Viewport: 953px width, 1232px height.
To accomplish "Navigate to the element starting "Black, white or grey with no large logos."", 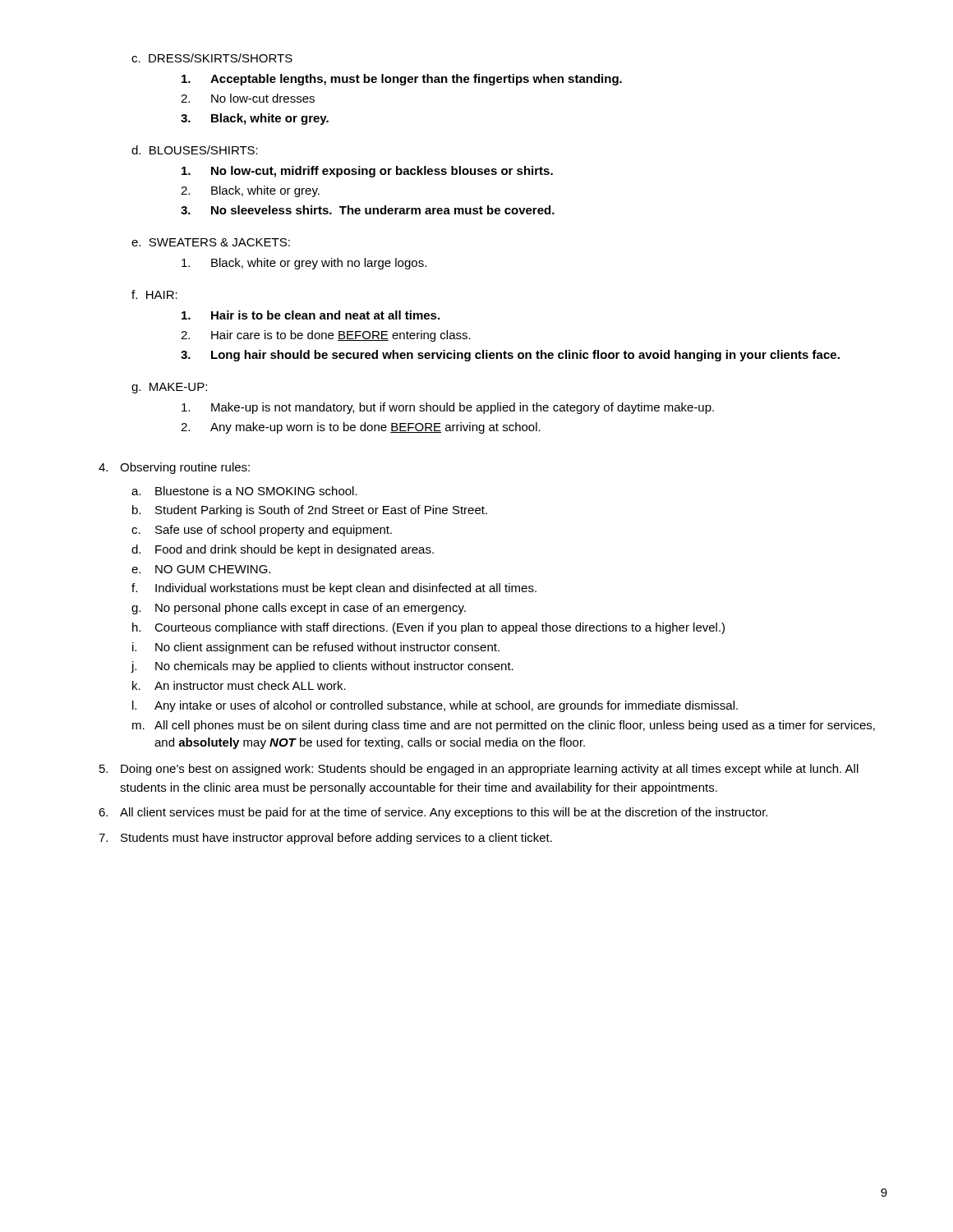I will click(x=304, y=262).
